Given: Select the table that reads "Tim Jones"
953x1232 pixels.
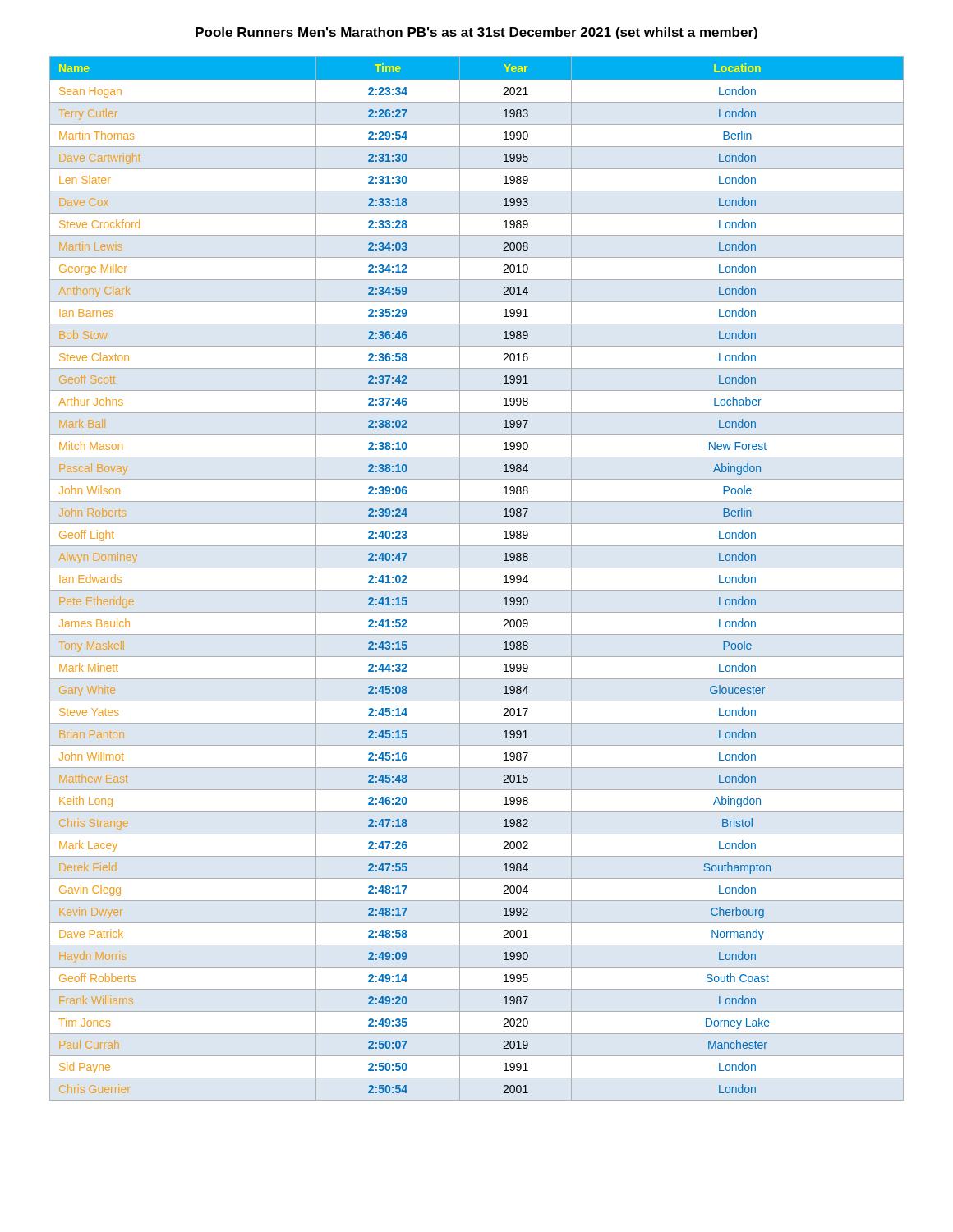Looking at the screenshot, I should point(476,578).
